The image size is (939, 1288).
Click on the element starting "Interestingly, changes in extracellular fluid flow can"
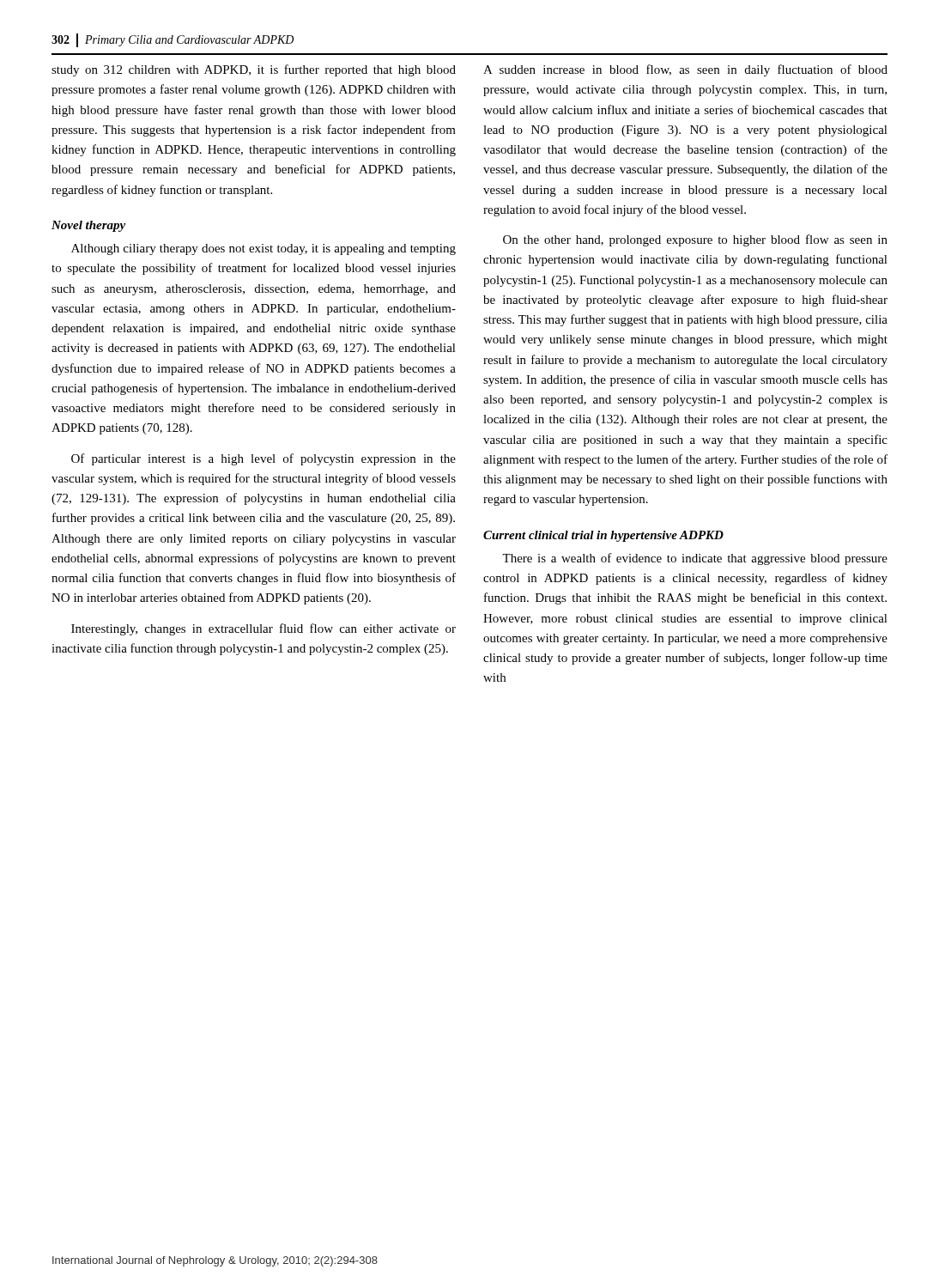(x=254, y=639)
